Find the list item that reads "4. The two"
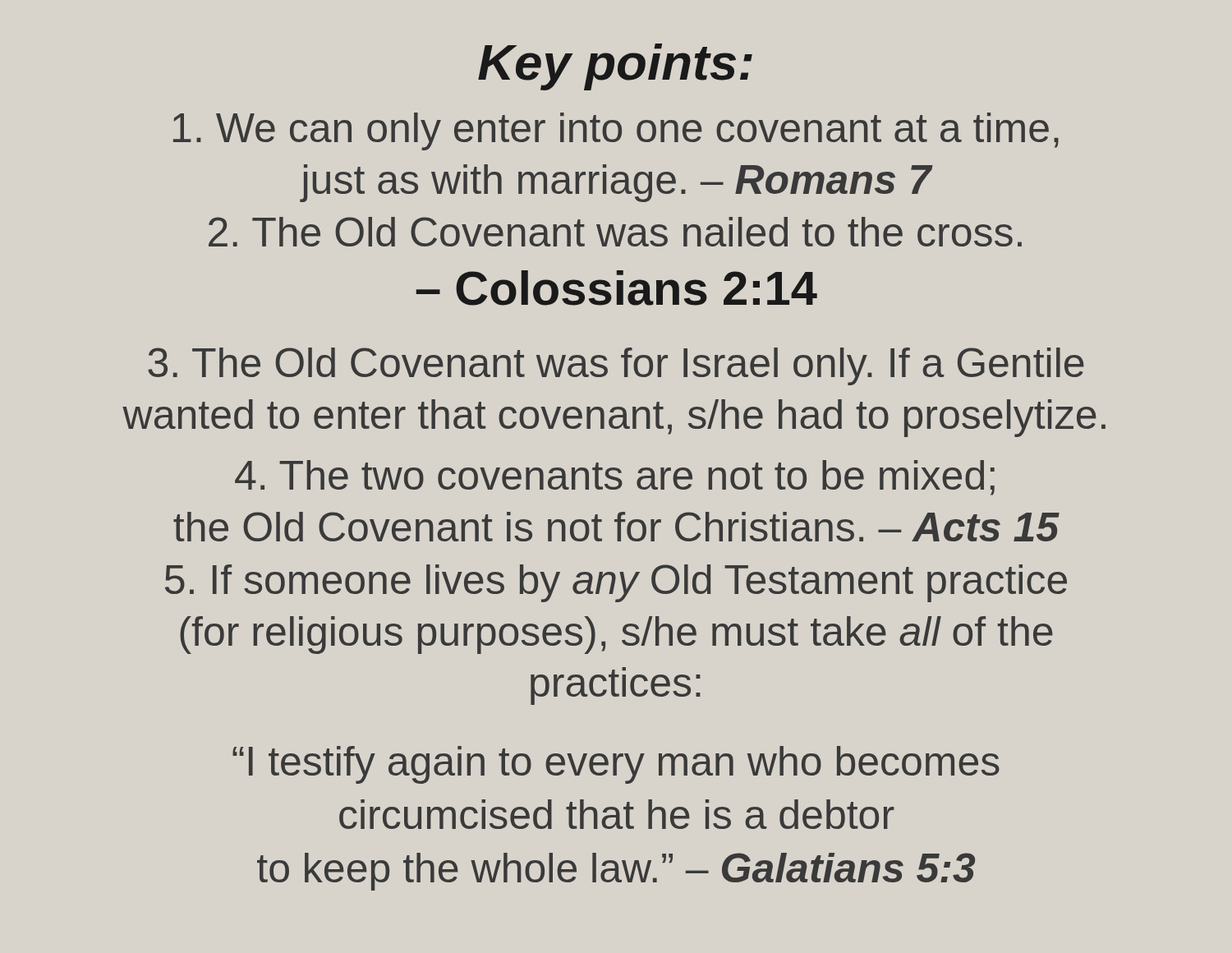Viewport: 1232px width, 953px height. click(616, 501)
